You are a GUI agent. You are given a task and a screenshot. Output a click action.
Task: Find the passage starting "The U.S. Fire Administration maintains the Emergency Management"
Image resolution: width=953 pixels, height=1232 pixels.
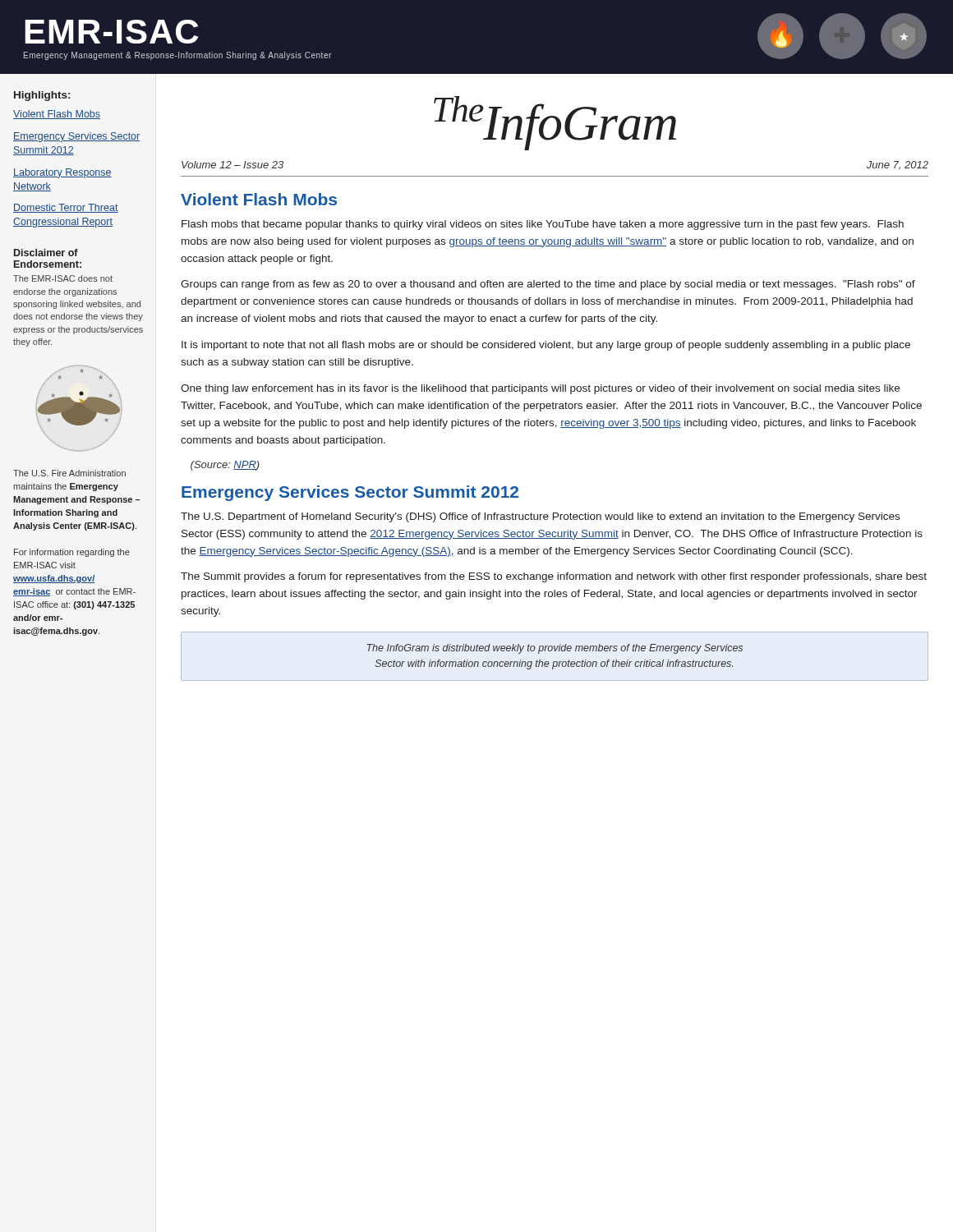pyautogui.click(x=77, y=552)
